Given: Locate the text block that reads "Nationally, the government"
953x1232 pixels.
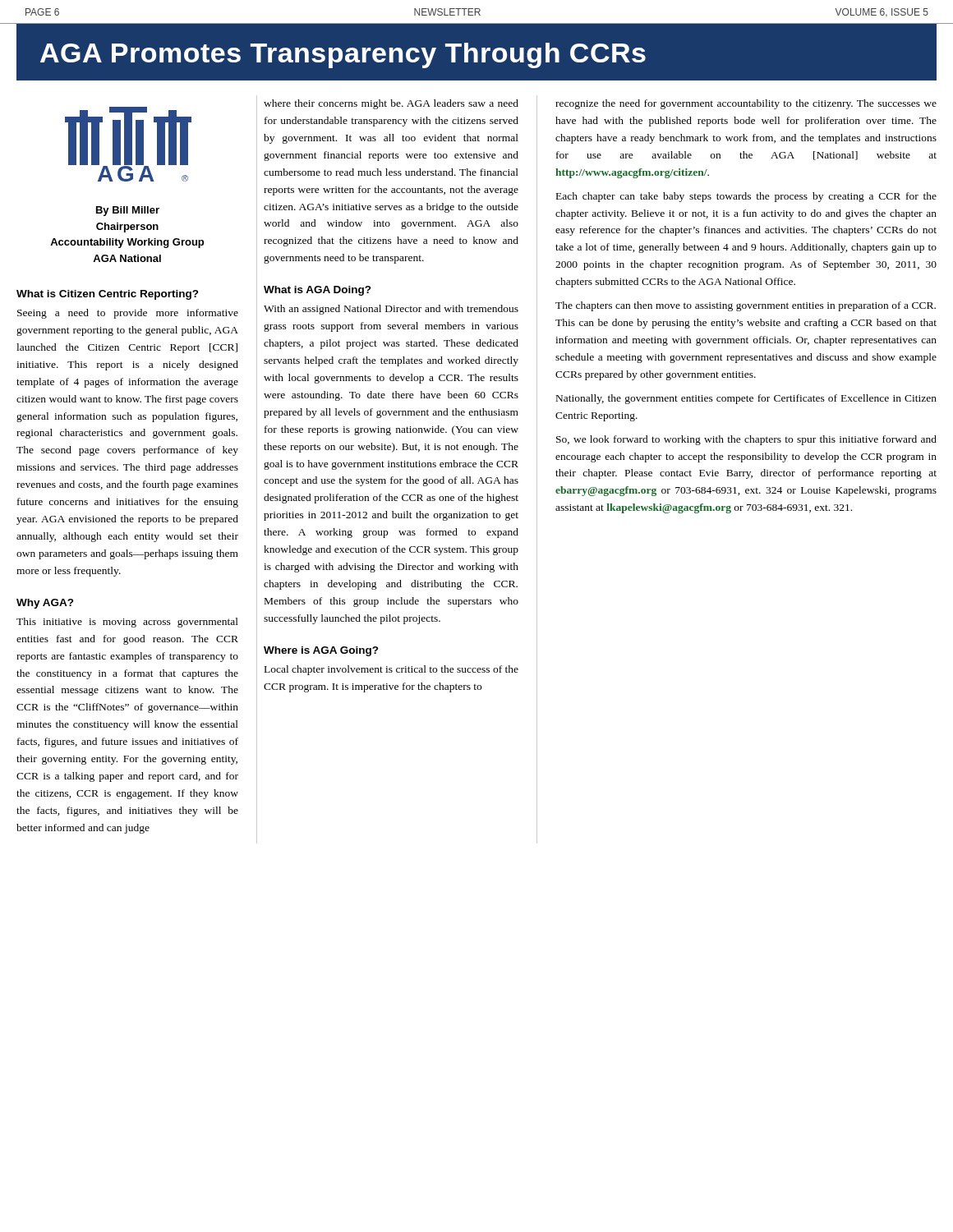Looking at the screenshot, I should 746,406.
